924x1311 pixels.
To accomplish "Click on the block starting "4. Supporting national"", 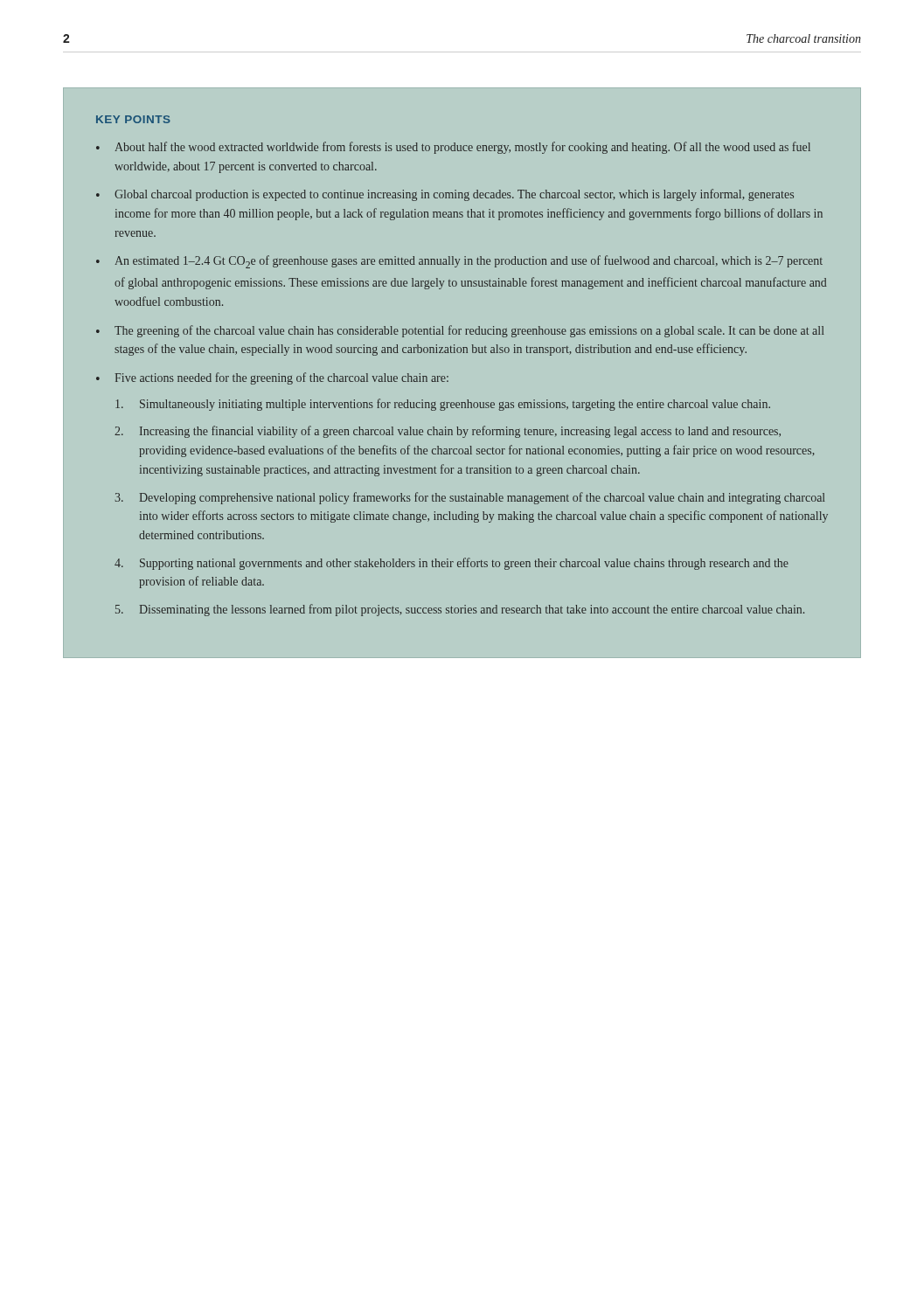I will 472,573.
